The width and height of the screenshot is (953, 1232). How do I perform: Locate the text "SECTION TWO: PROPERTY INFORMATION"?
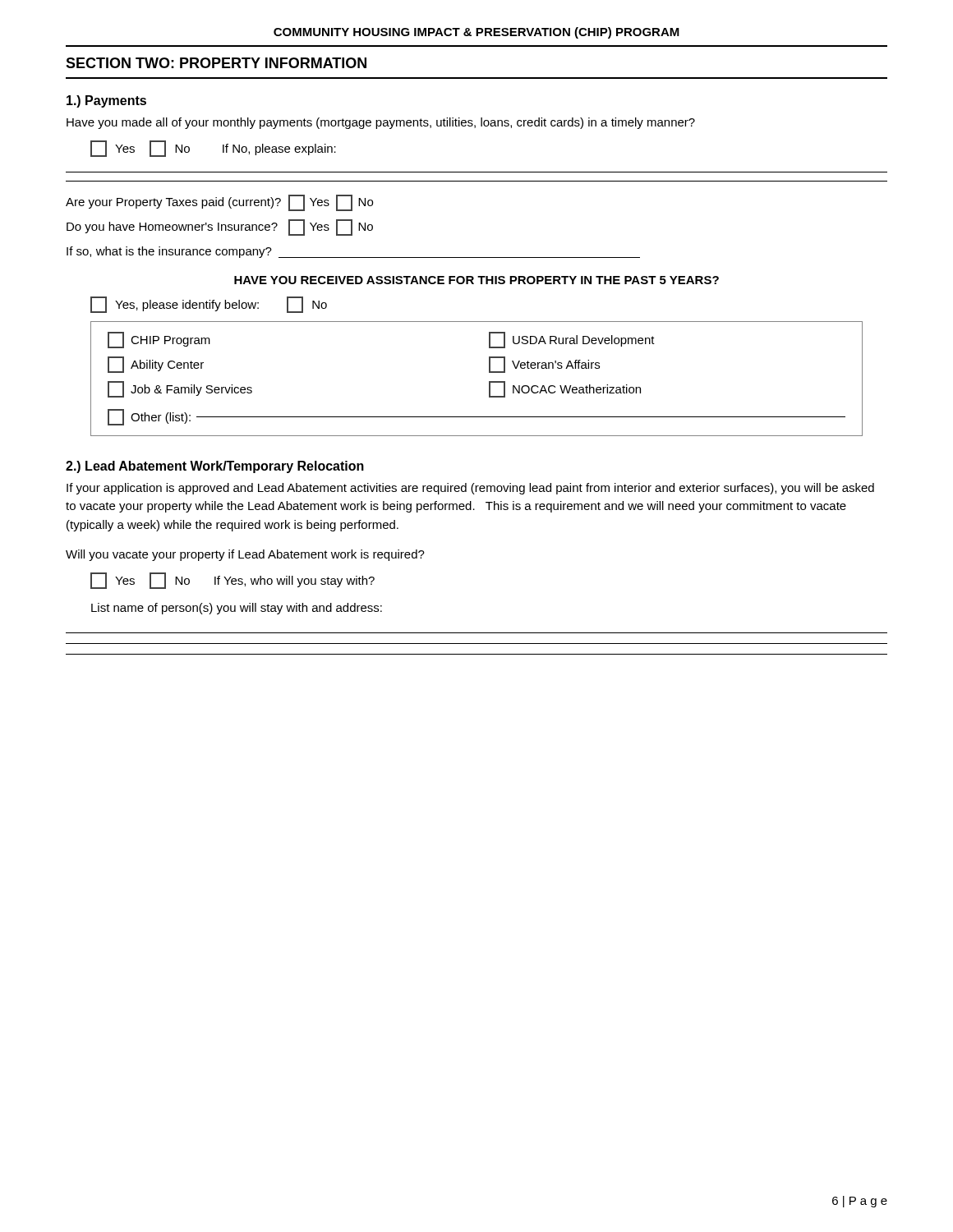pos(217,63)
